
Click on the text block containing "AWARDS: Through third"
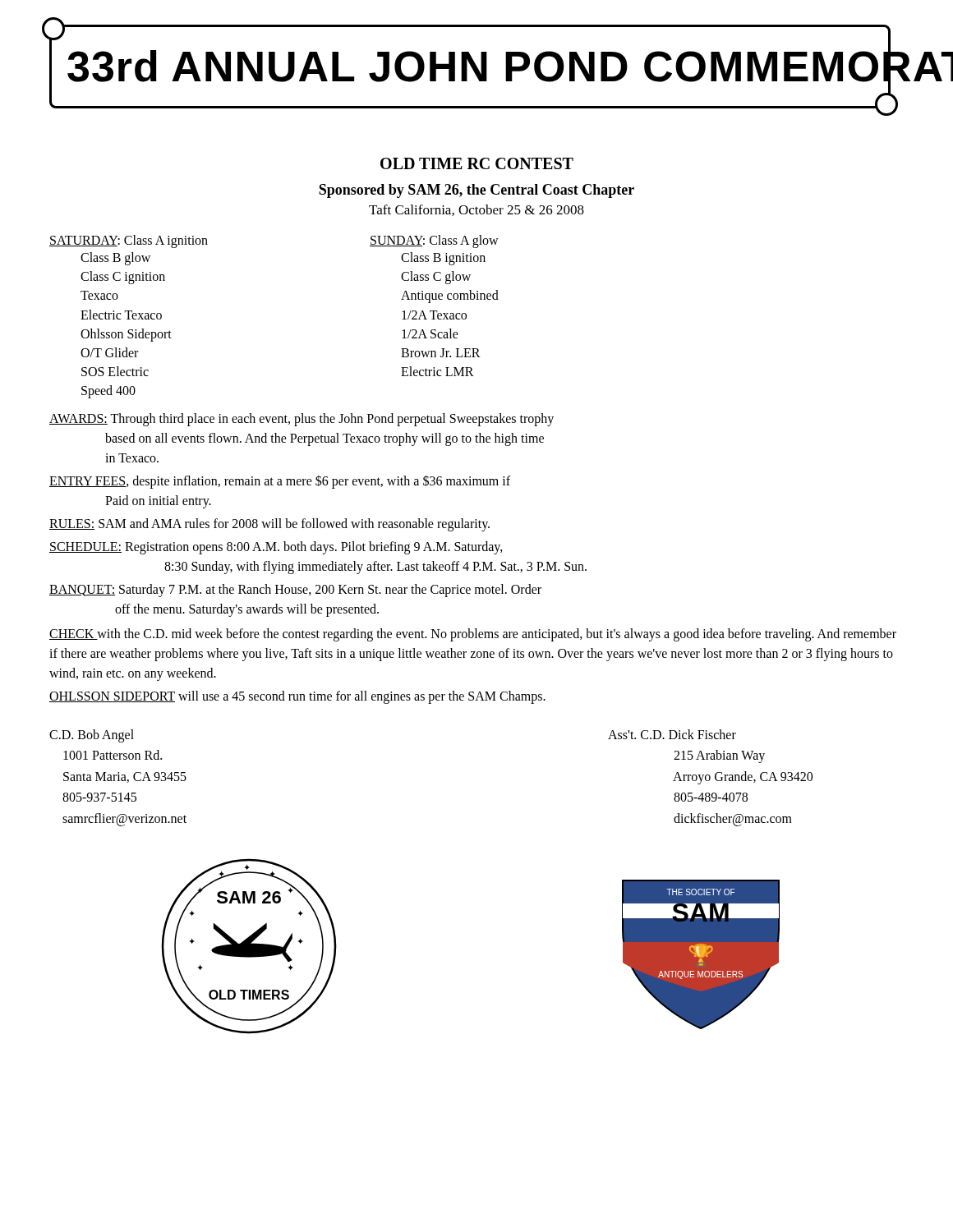point(476,439)
